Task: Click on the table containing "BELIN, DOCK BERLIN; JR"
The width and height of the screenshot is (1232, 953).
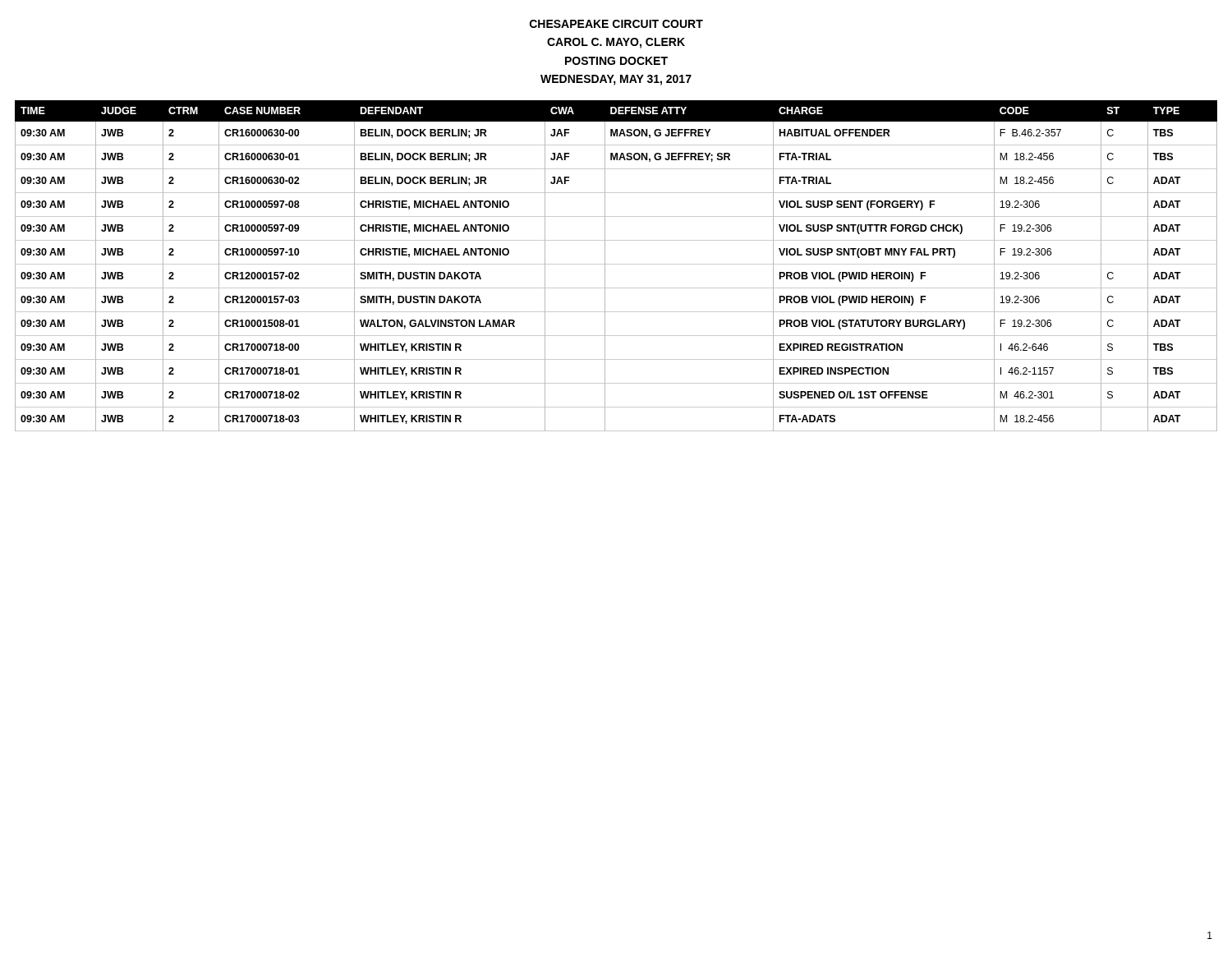Action: pos(616,265)
